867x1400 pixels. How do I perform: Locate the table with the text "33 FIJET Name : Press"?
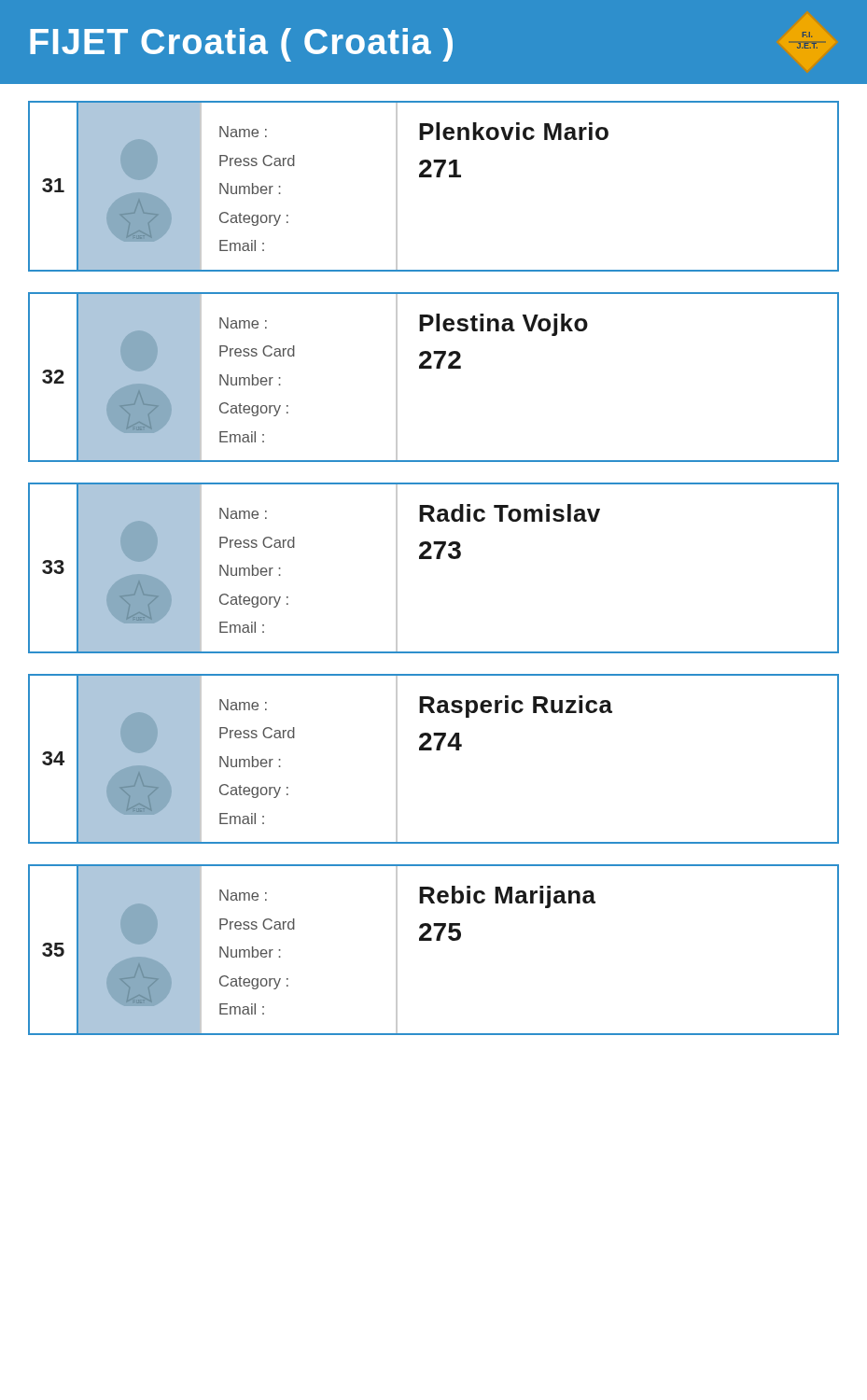coord(434,568)
